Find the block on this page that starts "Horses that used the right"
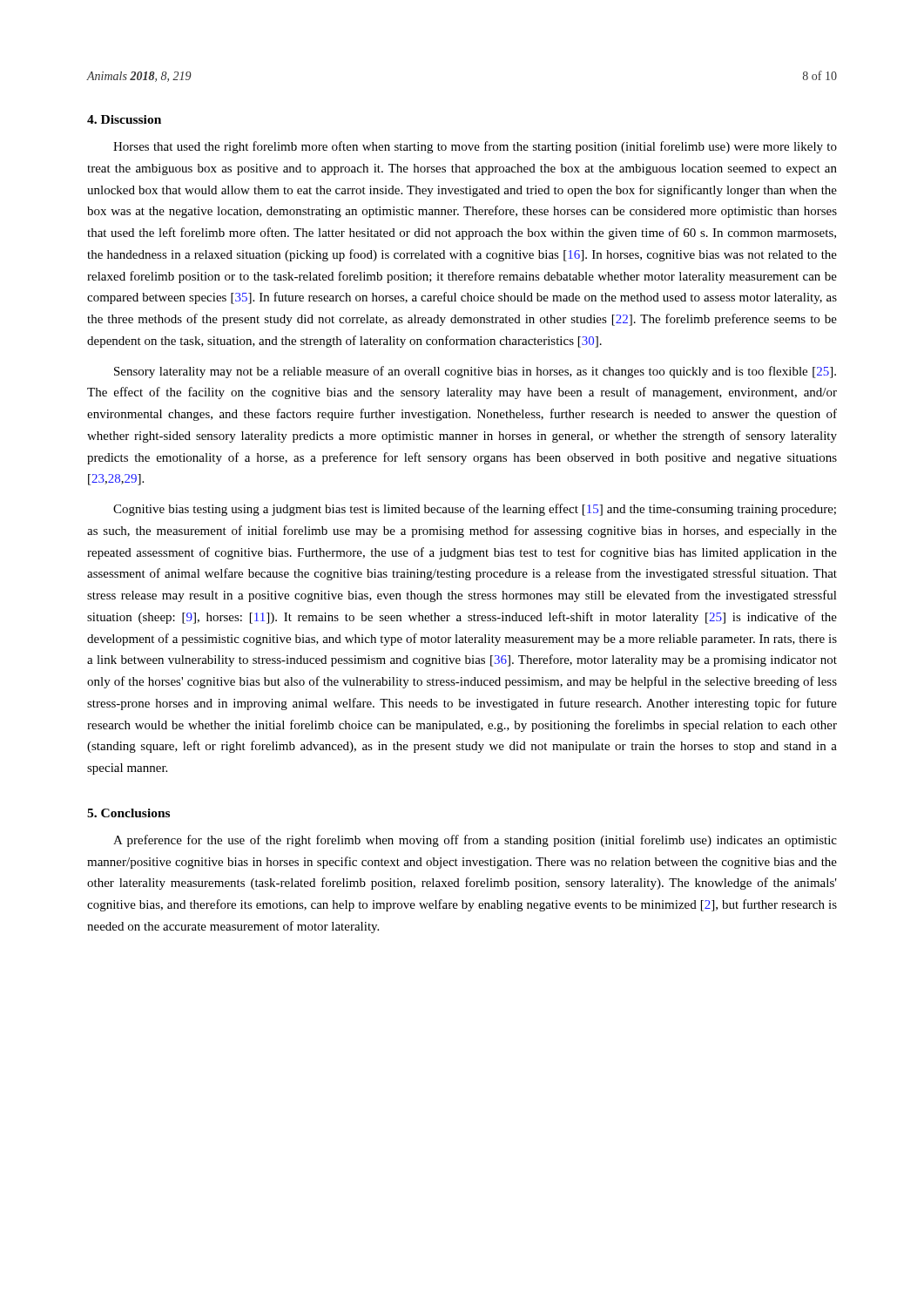The image size is (924, 1307). [x=462, y=243]
